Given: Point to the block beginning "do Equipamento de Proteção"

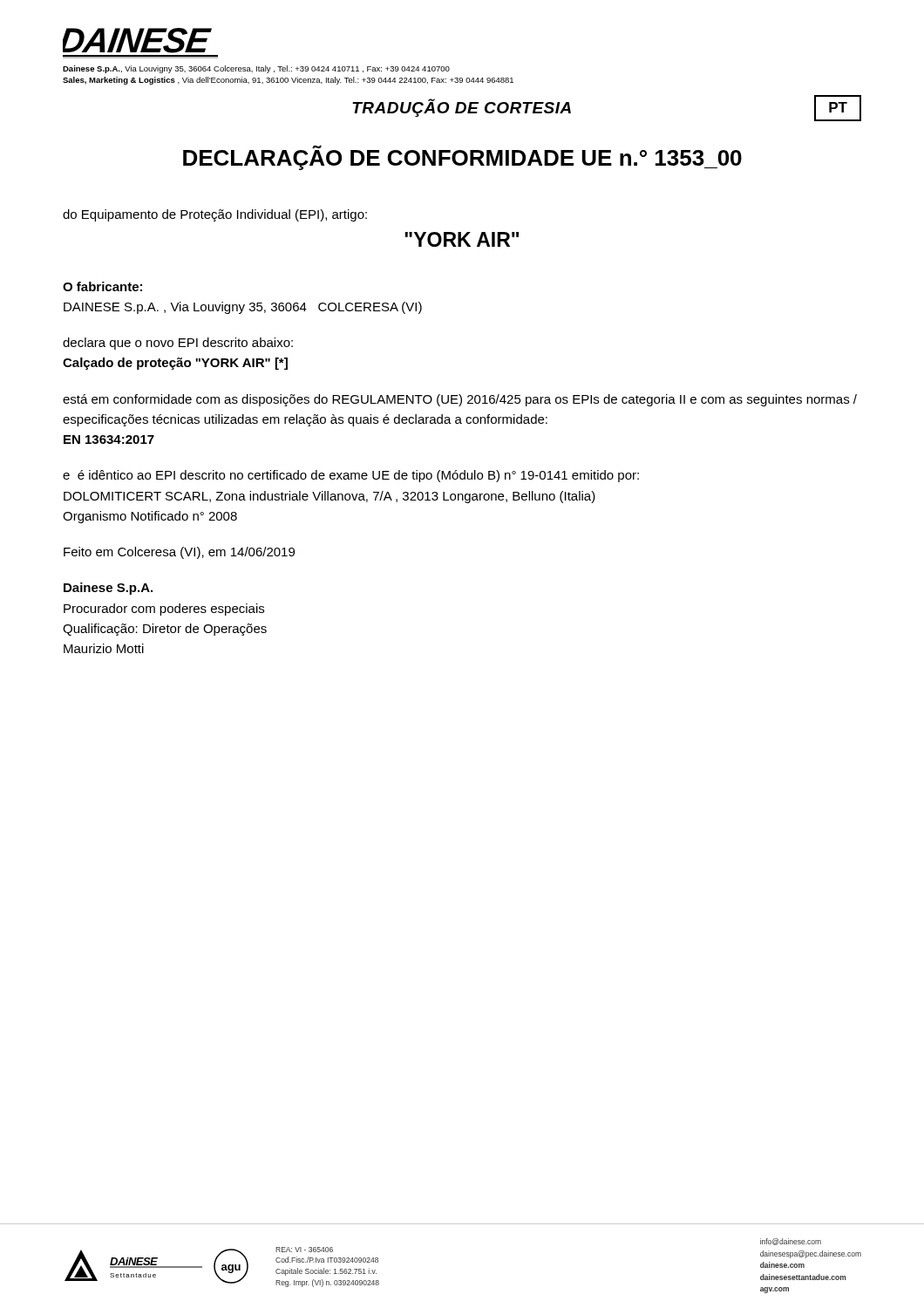Looking at the screenshot, I should (x=215, y=214).
